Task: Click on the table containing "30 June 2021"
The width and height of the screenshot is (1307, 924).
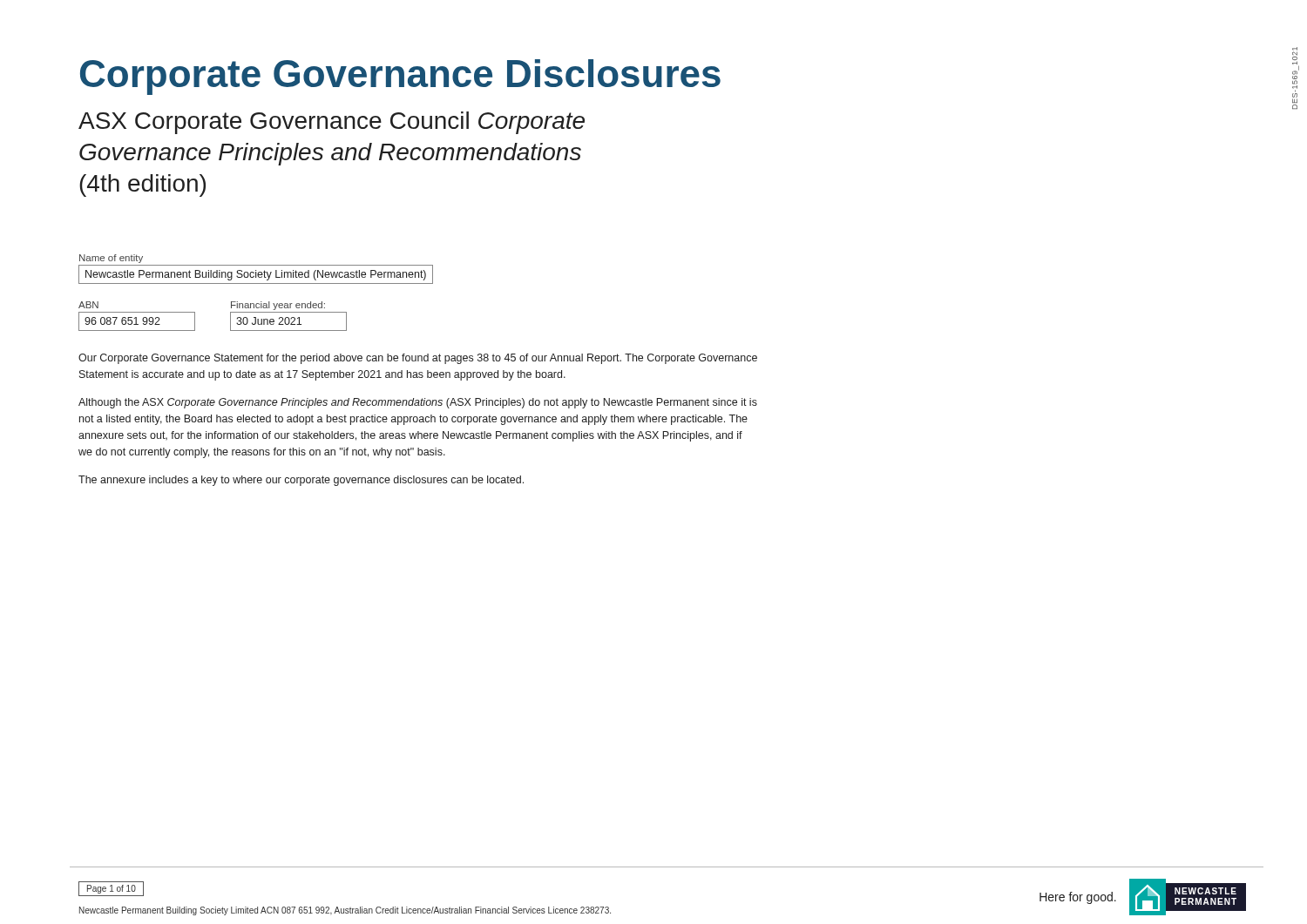Action: pos(288,321)
